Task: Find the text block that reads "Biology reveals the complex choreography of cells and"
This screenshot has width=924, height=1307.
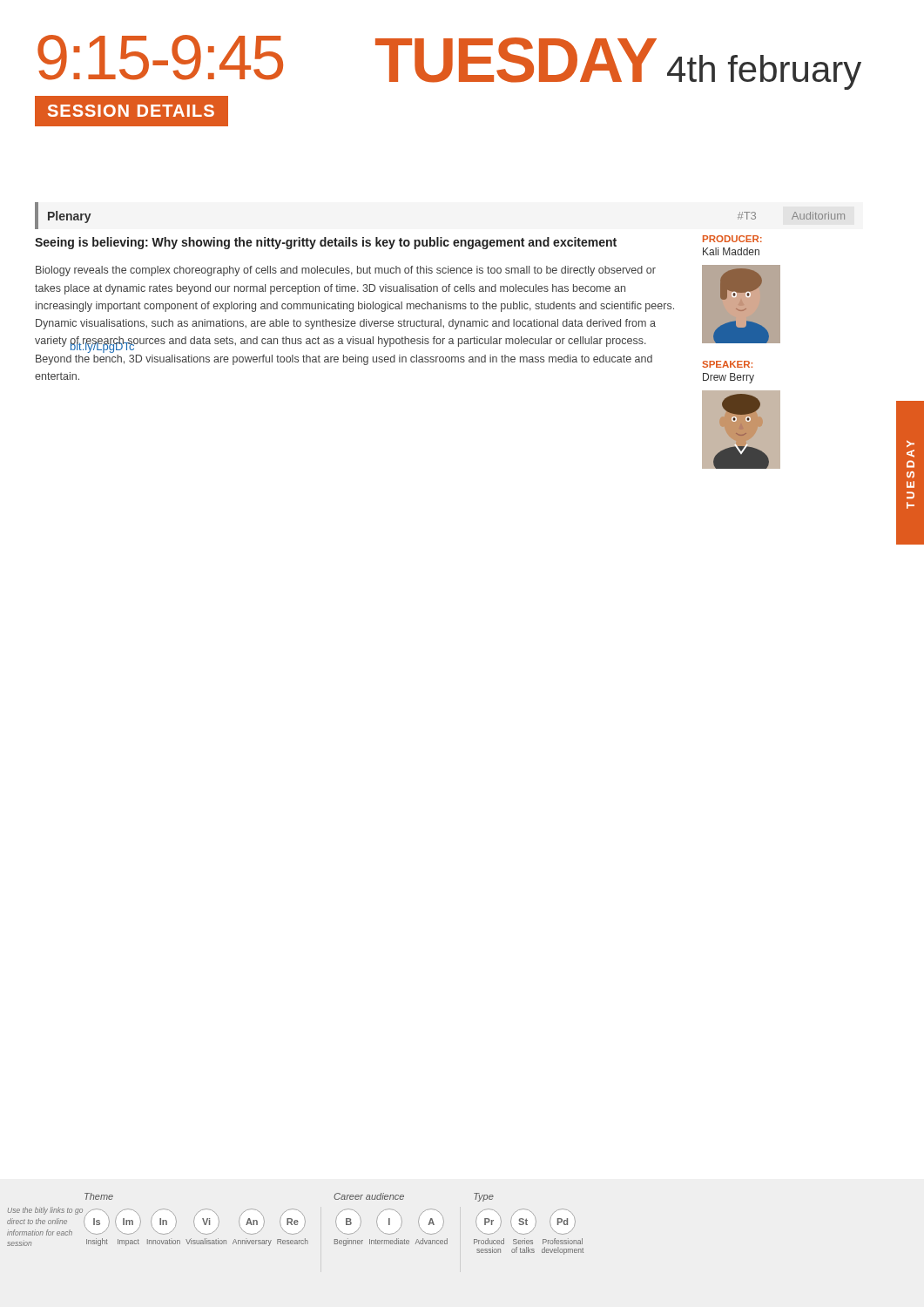Action: (x=355, y=323)
